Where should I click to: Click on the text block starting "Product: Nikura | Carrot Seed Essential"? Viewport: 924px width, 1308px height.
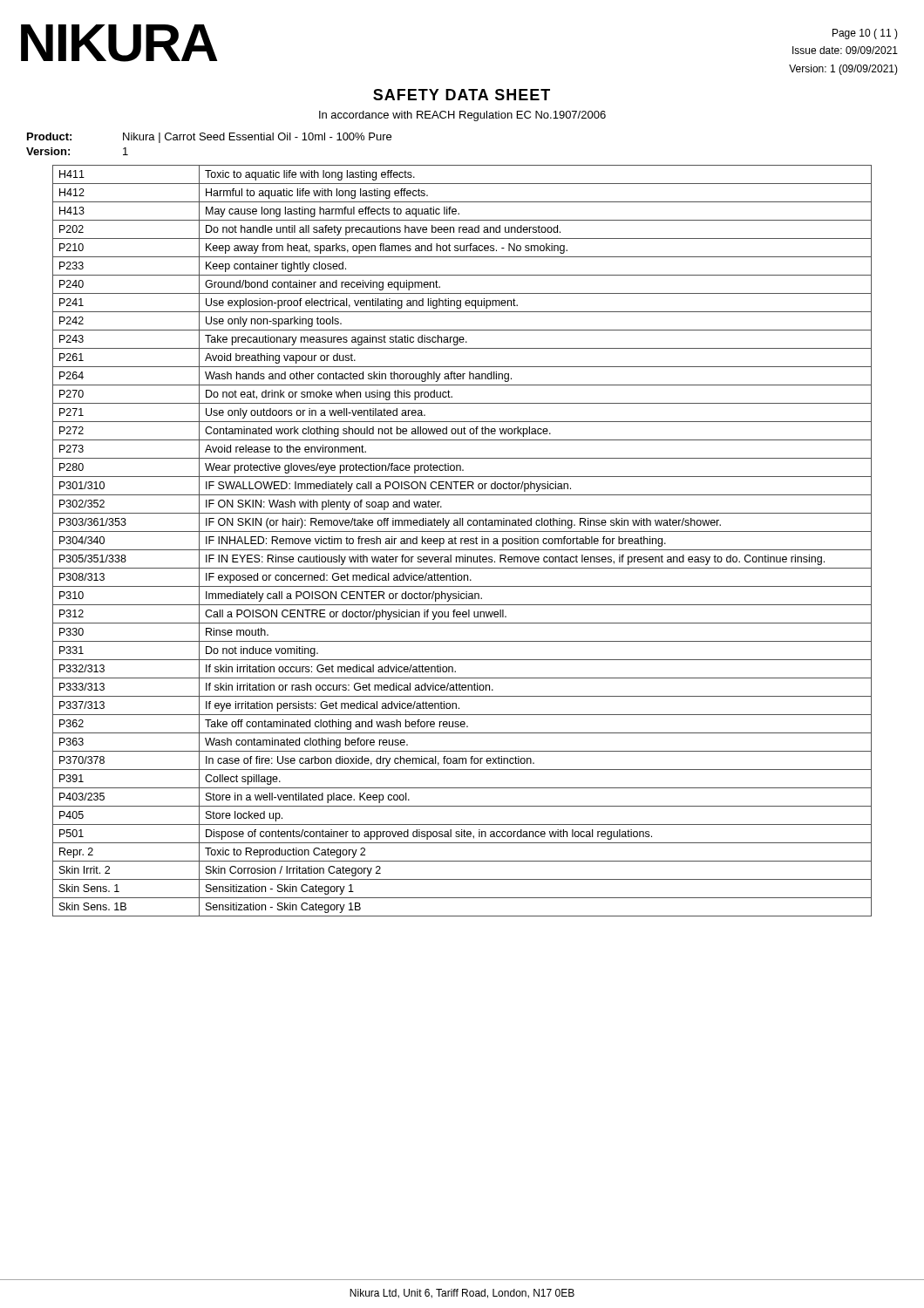(x=209, y=137)
